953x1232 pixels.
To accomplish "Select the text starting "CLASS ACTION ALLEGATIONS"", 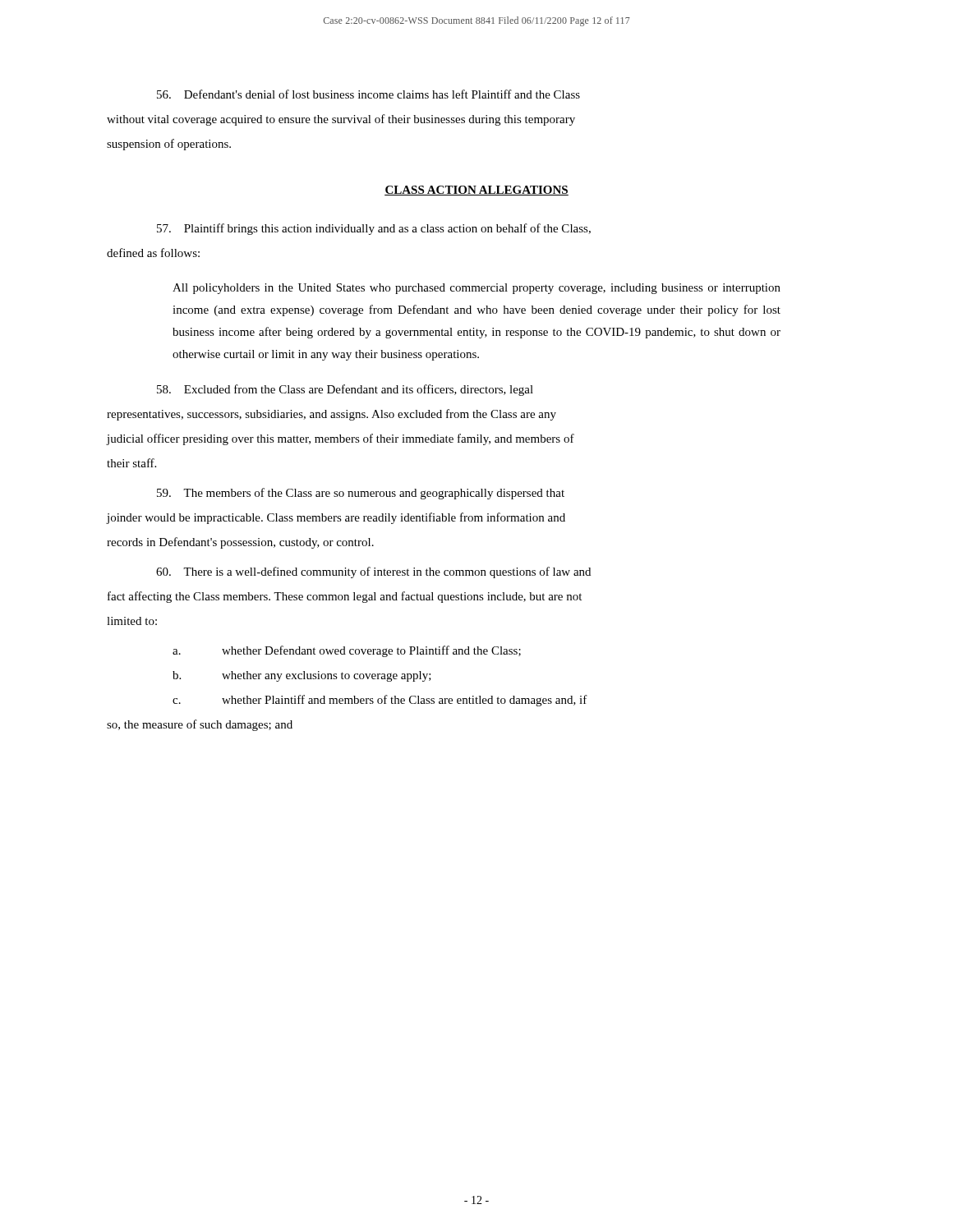I will pos(476,190).
